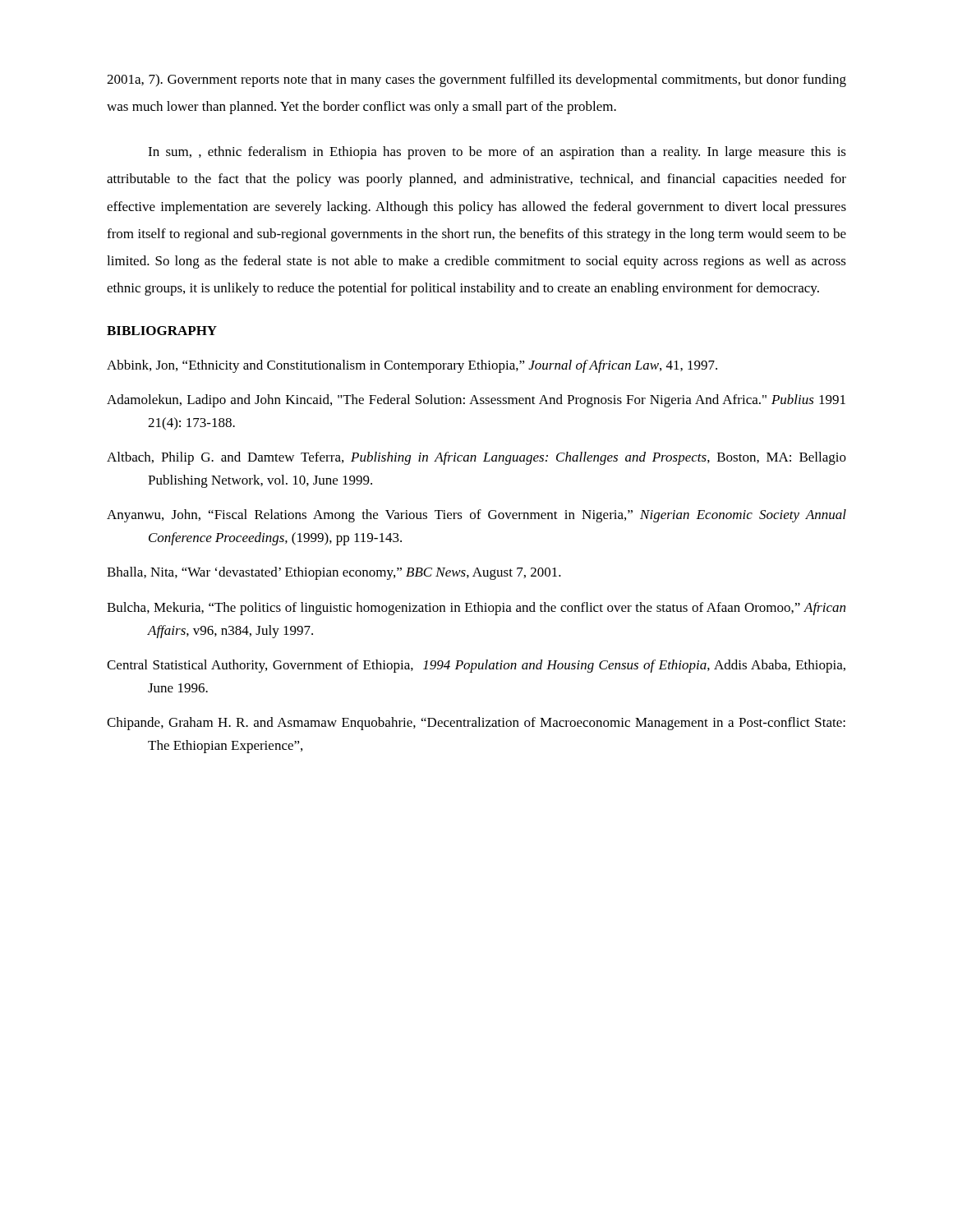Locate the text block starting "Adamolekun, Ladipo and John Kincaid, "The Federal"
Image resolution: width=953 pixels, height=1232 pixels.
click(476, 411)
